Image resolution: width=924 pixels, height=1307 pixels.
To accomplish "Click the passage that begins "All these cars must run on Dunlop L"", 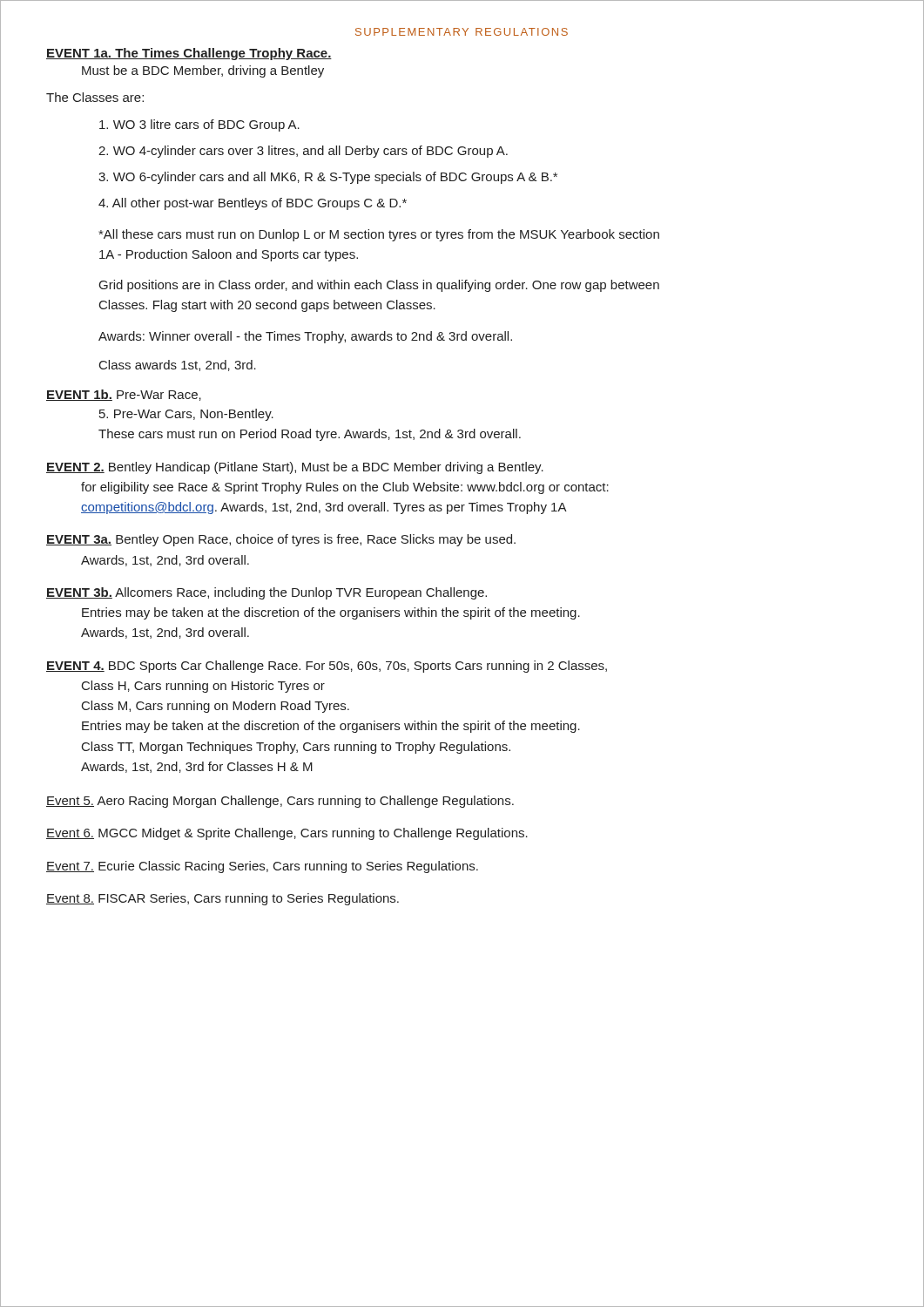I will pos(379,244).
